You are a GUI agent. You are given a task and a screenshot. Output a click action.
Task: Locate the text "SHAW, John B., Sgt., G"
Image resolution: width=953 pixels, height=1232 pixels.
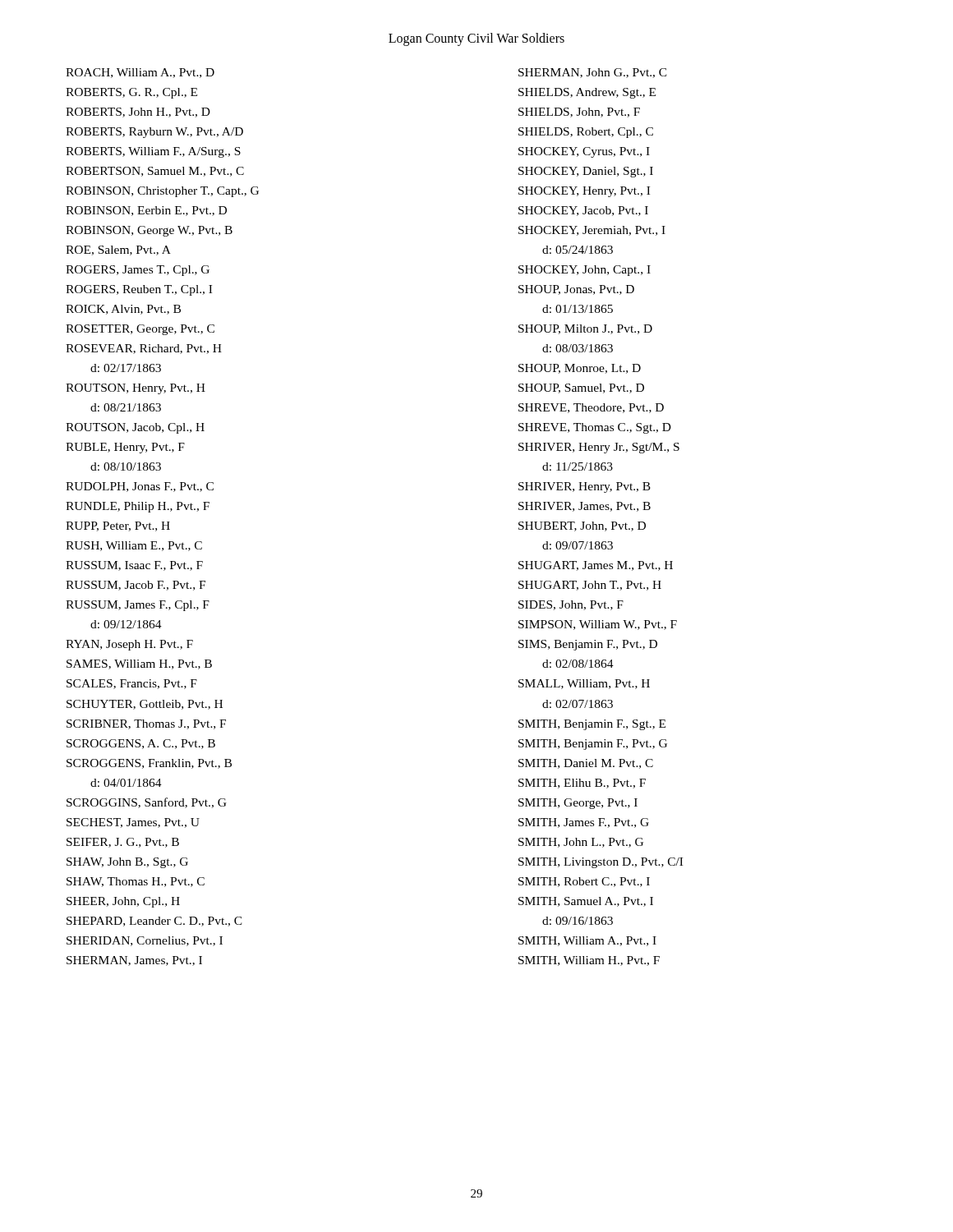pos(127,861)
